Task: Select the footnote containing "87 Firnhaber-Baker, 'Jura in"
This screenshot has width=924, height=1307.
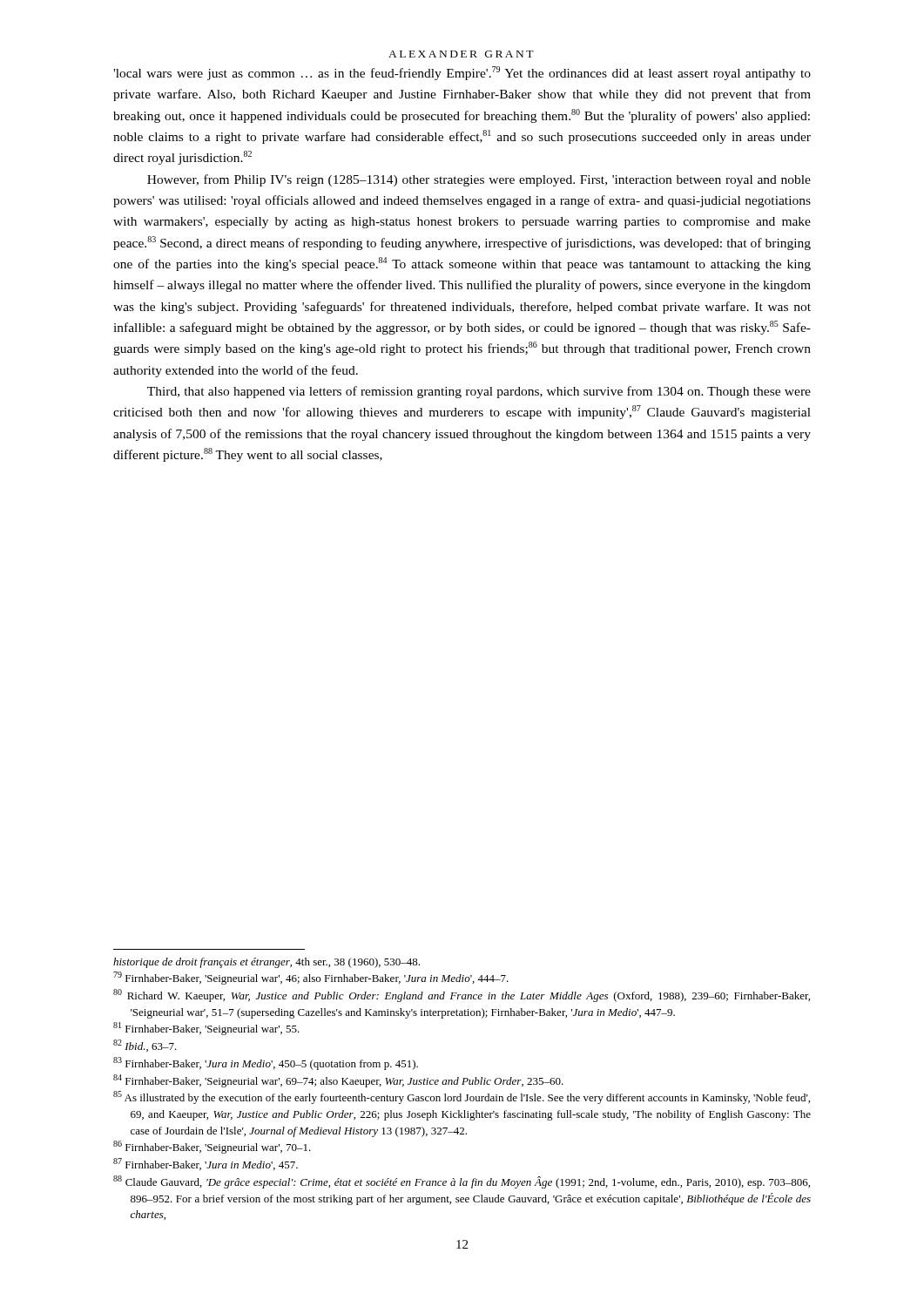Action: [206, 1164]
